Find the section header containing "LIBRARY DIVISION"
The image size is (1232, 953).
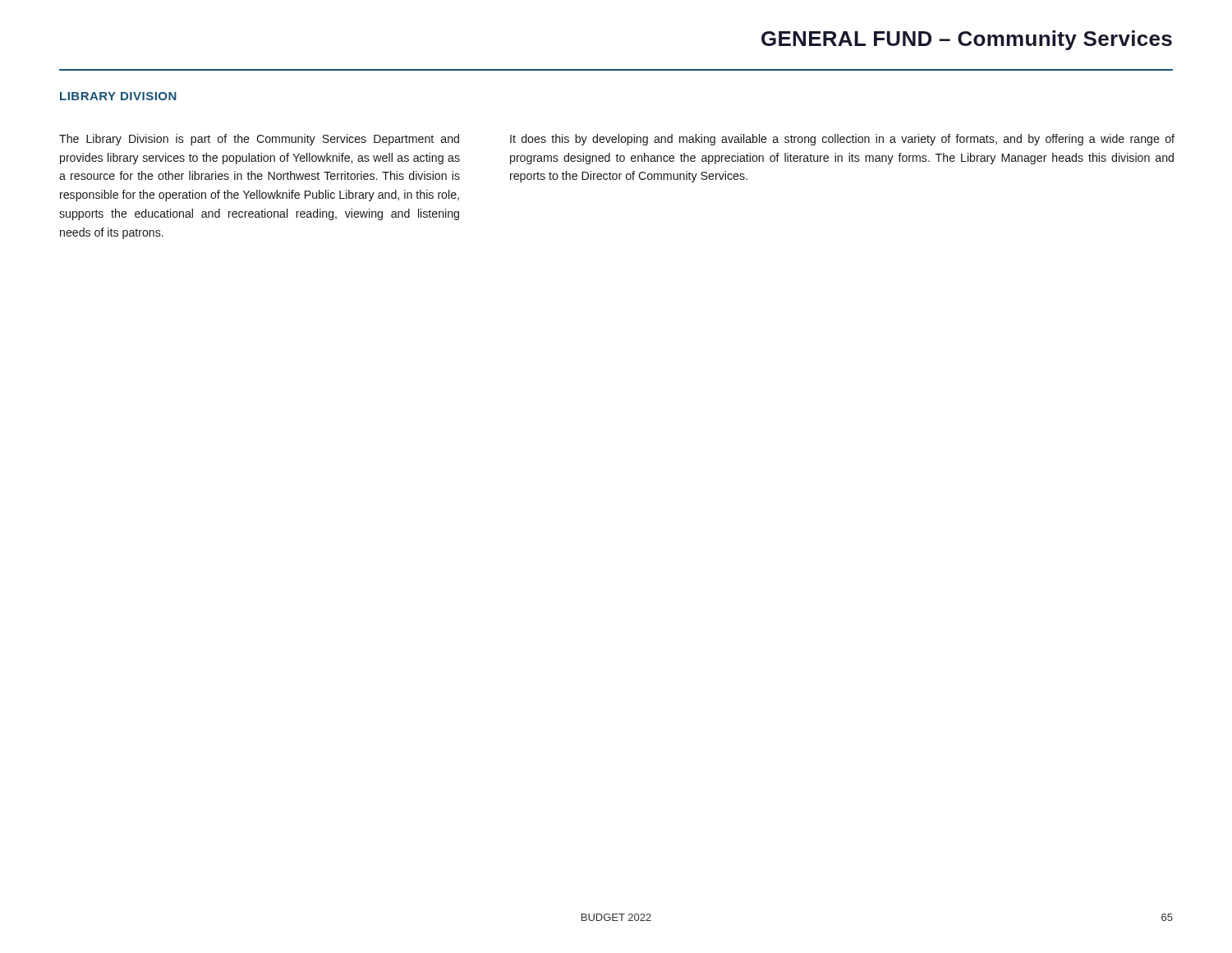(118, 96)
